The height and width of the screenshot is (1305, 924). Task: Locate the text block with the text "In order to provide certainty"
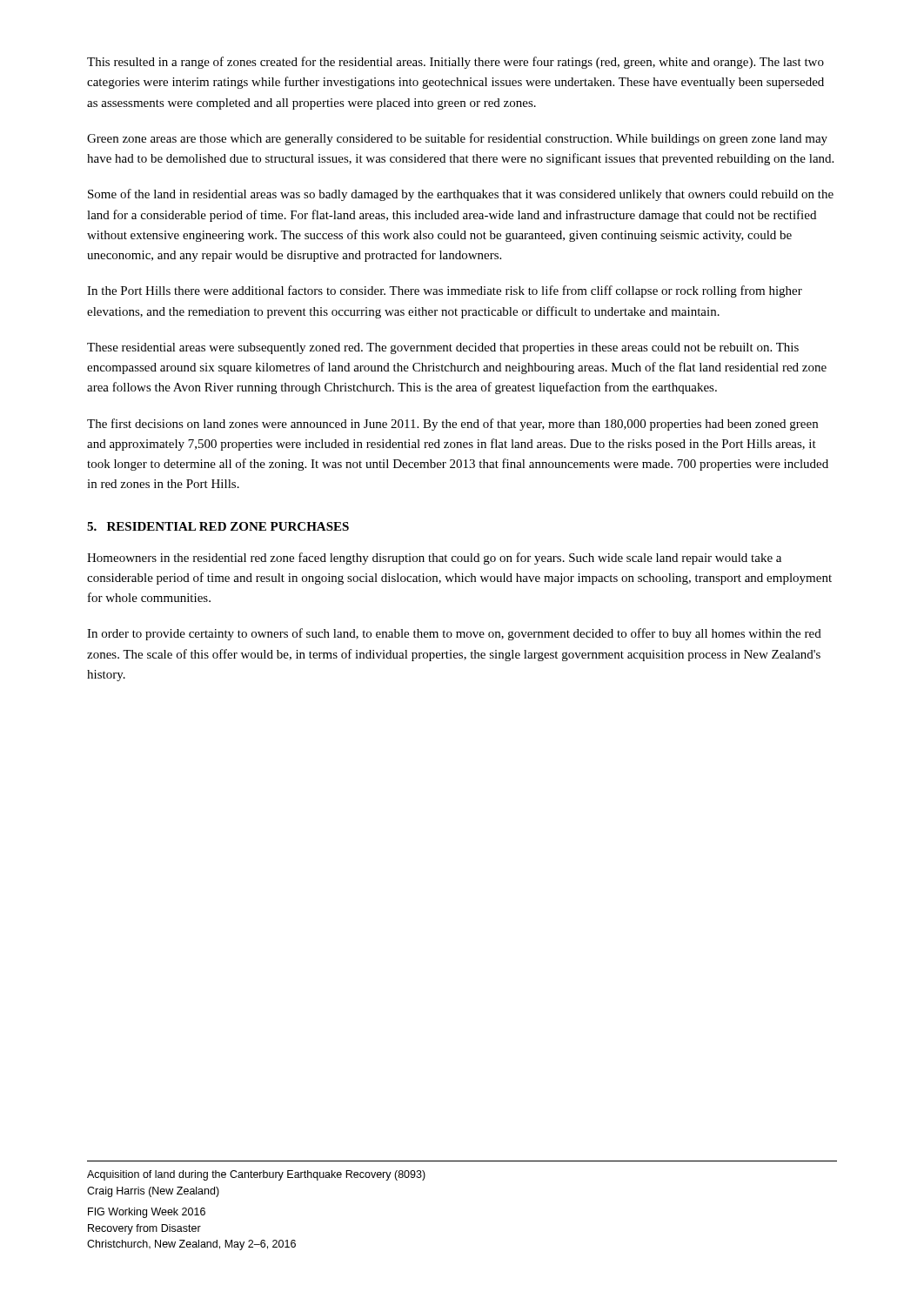point(454,654)
